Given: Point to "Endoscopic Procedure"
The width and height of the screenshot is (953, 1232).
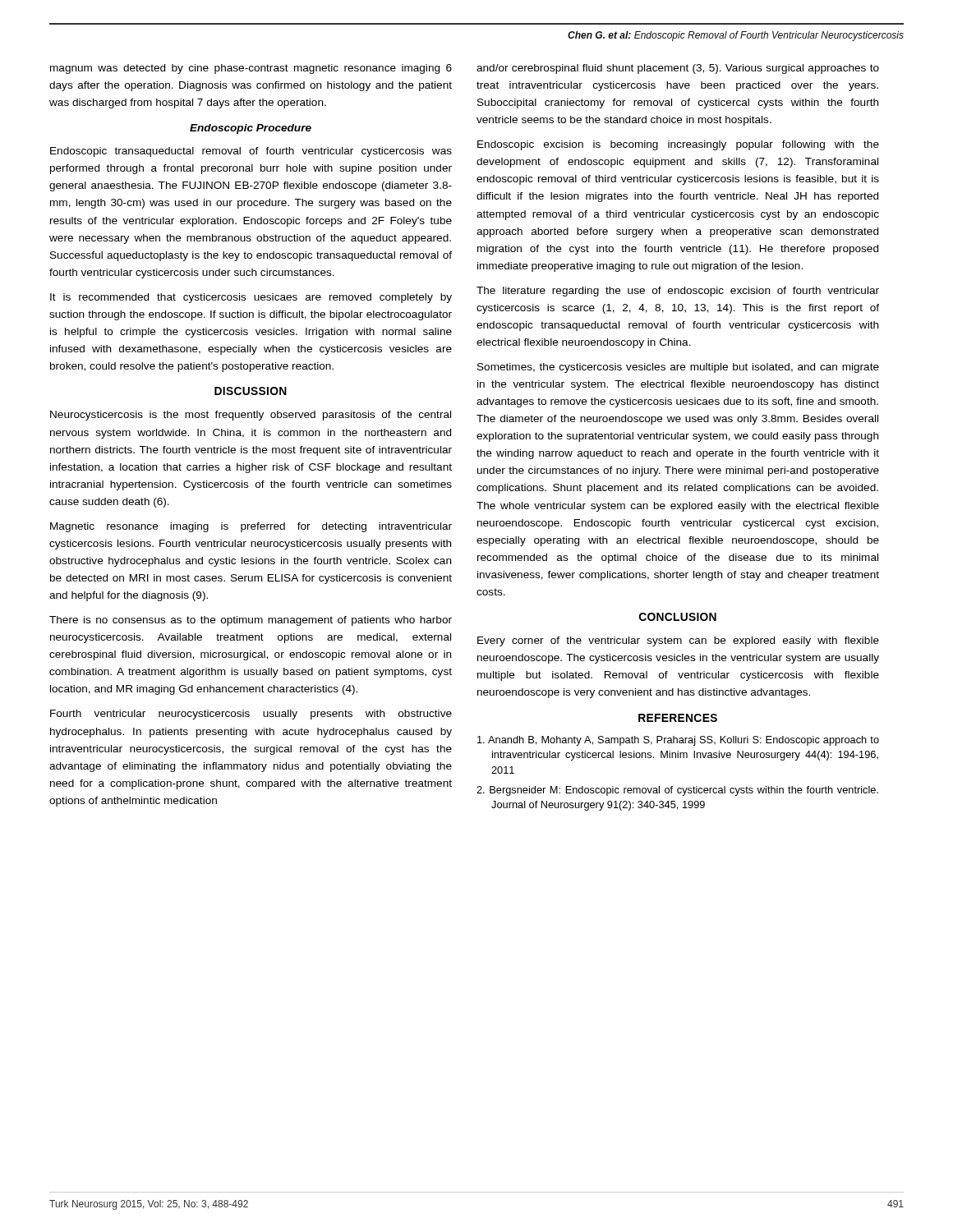Looking at the screenshot, I should point(251,128).
